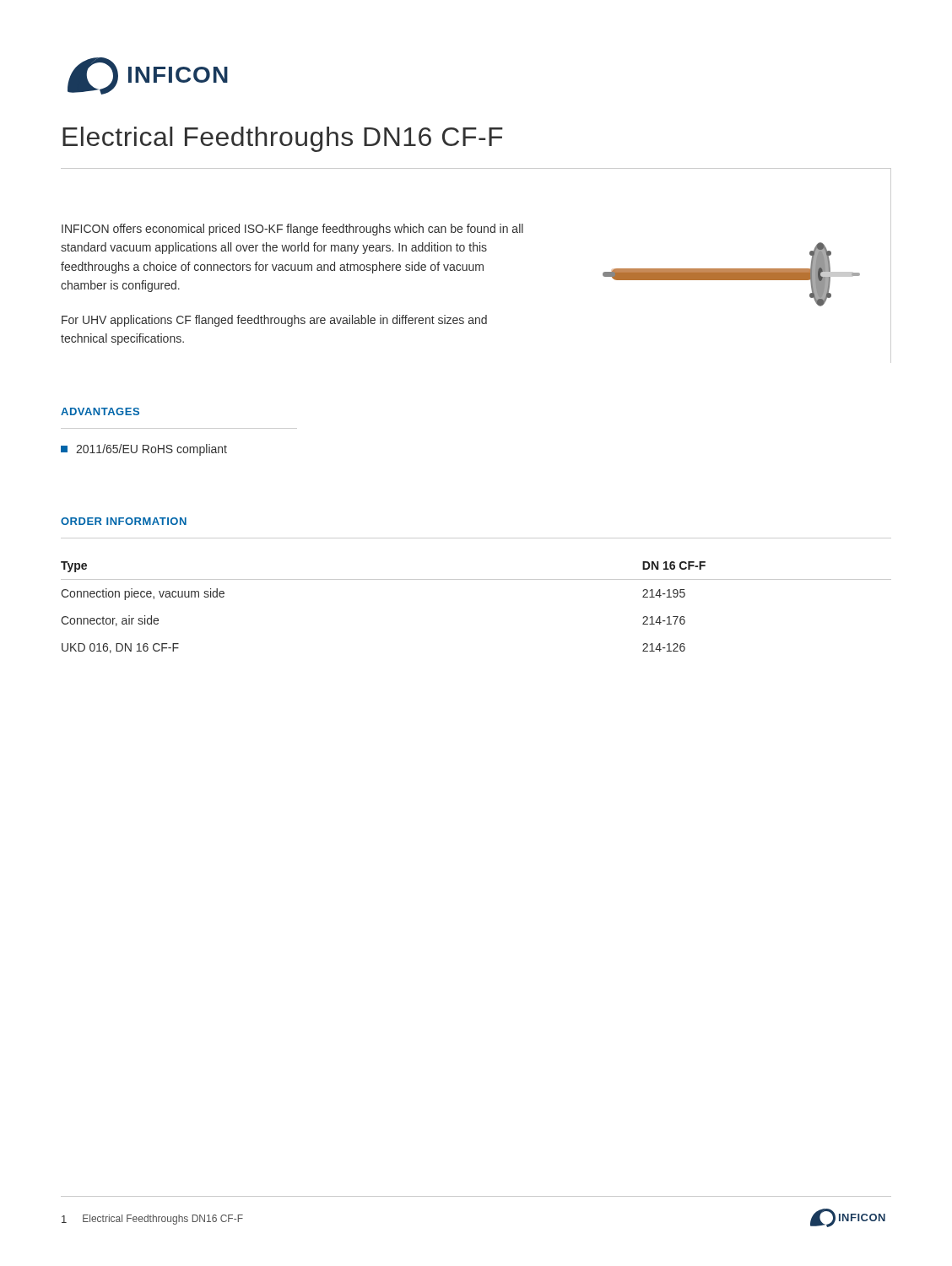Image resolution: width=952 pixels, height=1266 pixels.
Task: Locate the text "ORDER INFORMATION"
Action: pos(124,521)
